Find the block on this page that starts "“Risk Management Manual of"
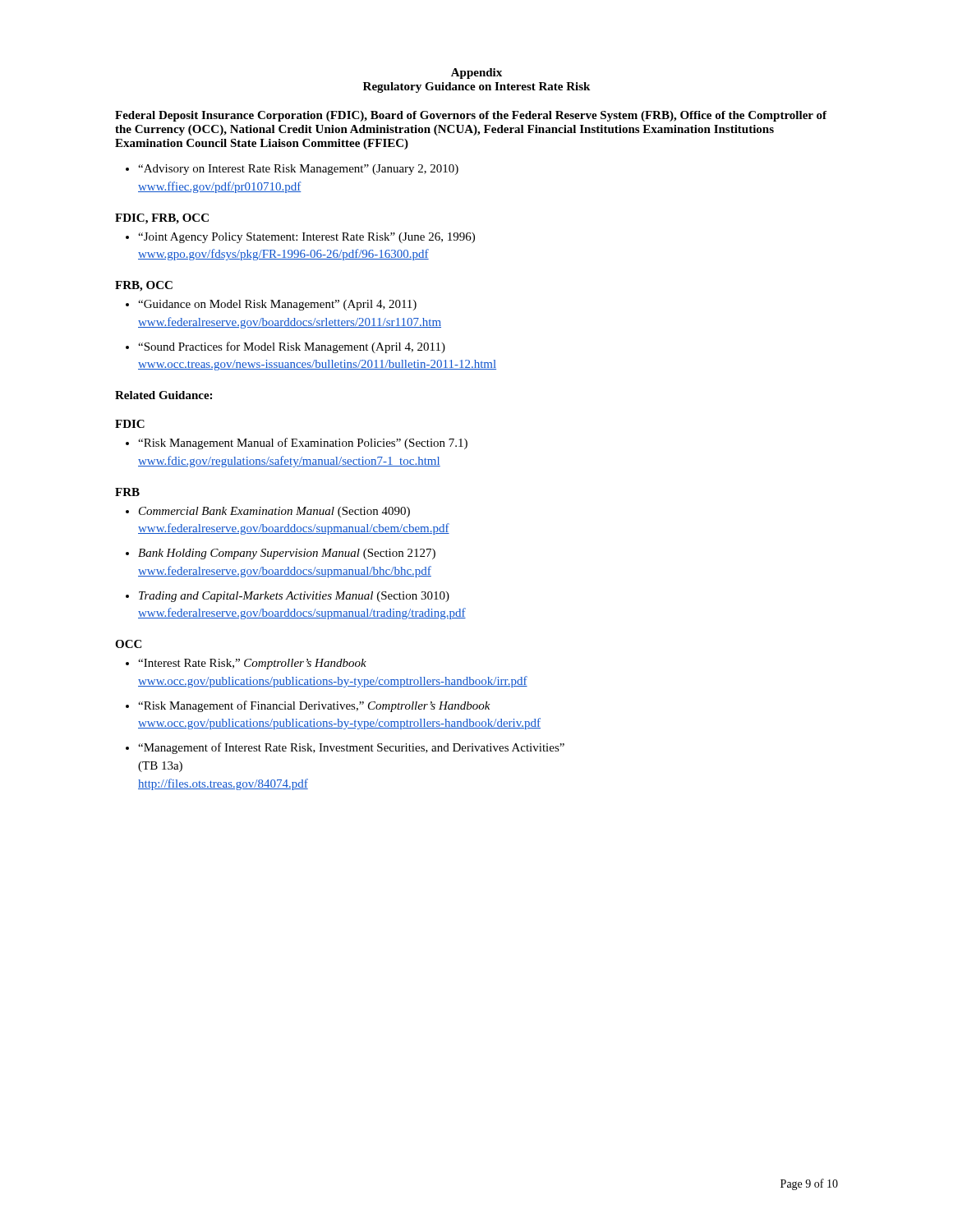Viewport: 953px width, 1232px height. pyautogui.click(x=476, y=452)
